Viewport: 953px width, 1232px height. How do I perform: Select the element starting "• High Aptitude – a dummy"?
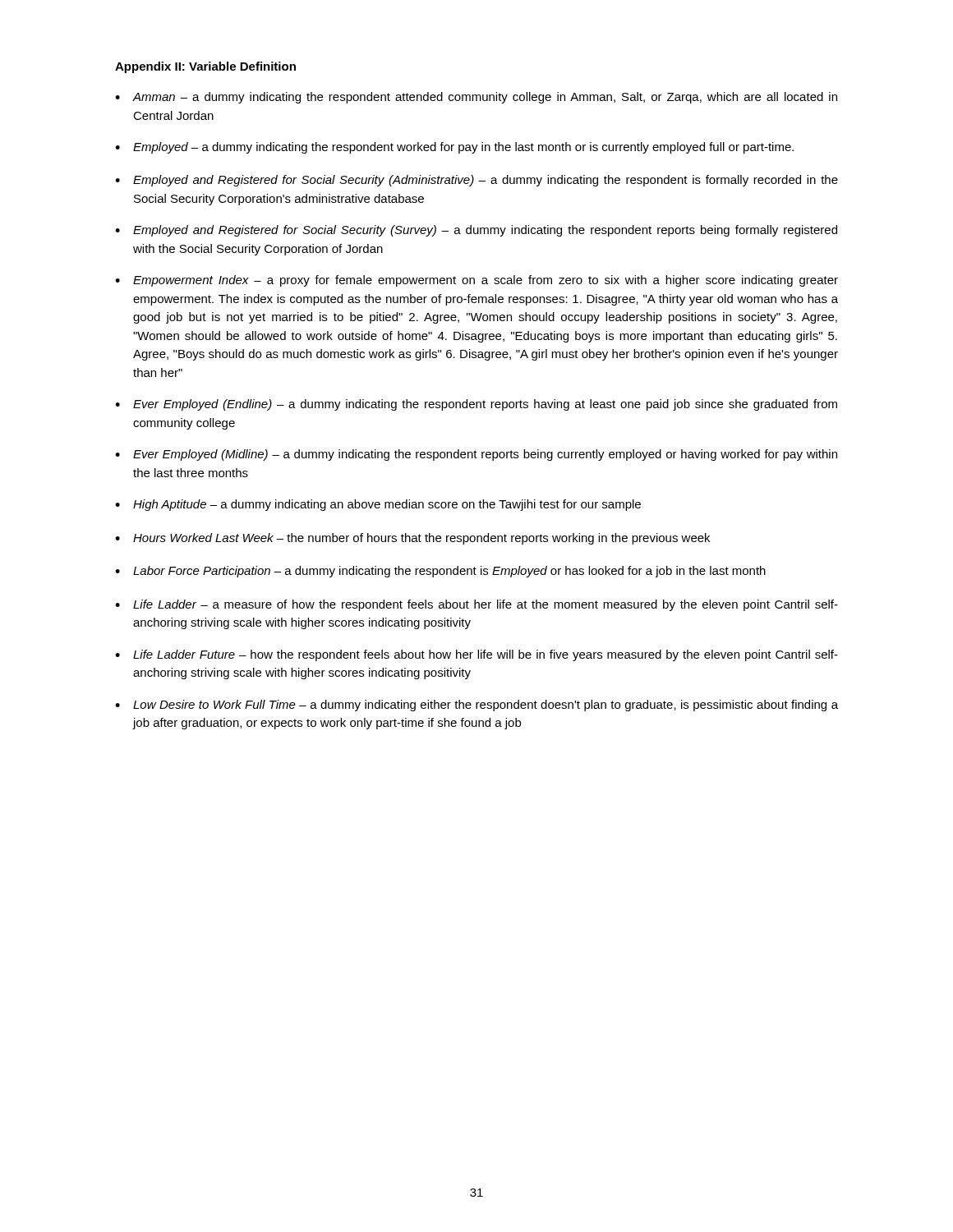476,506
